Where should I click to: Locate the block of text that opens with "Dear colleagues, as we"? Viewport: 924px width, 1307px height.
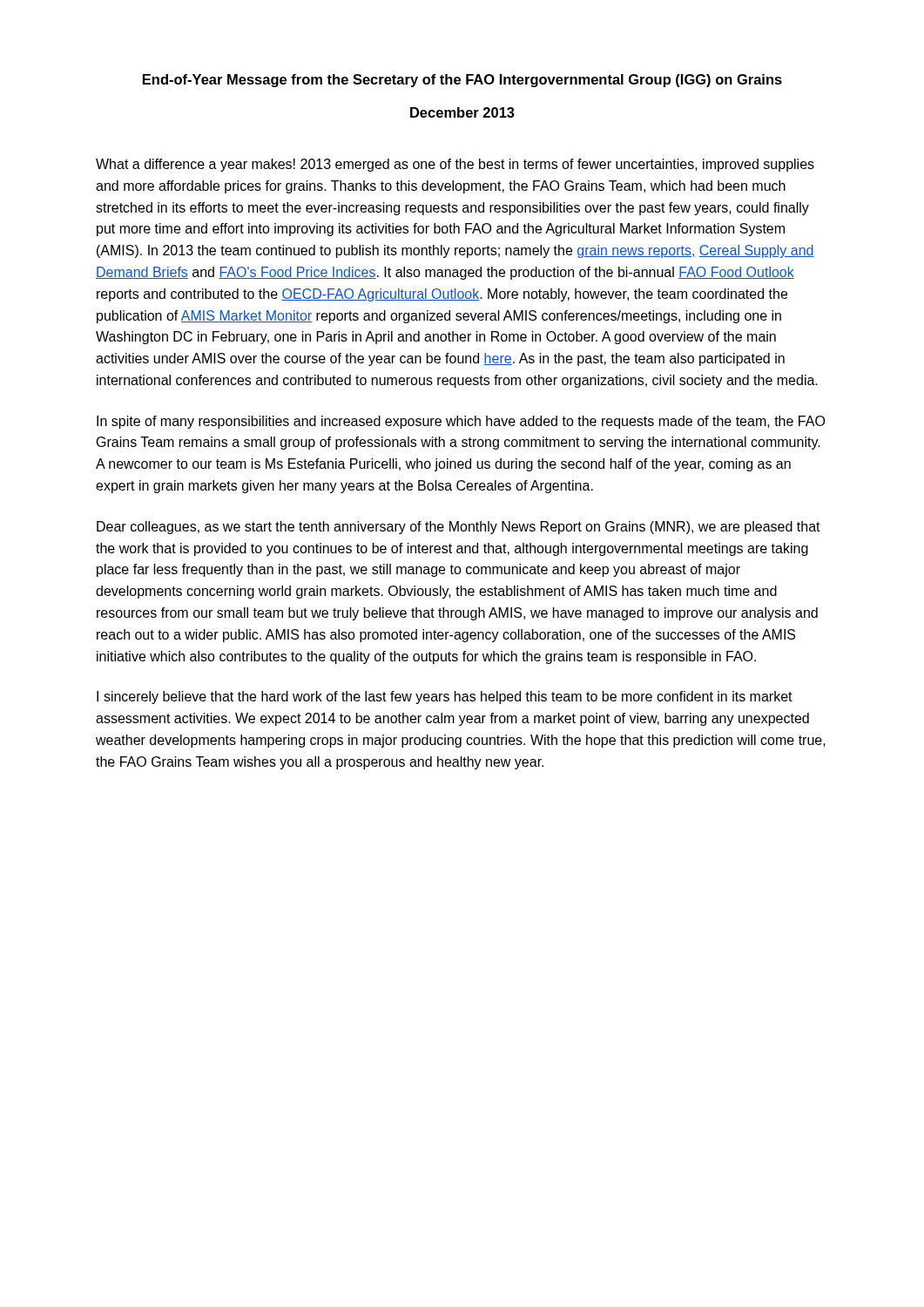(x=458, y=591)
